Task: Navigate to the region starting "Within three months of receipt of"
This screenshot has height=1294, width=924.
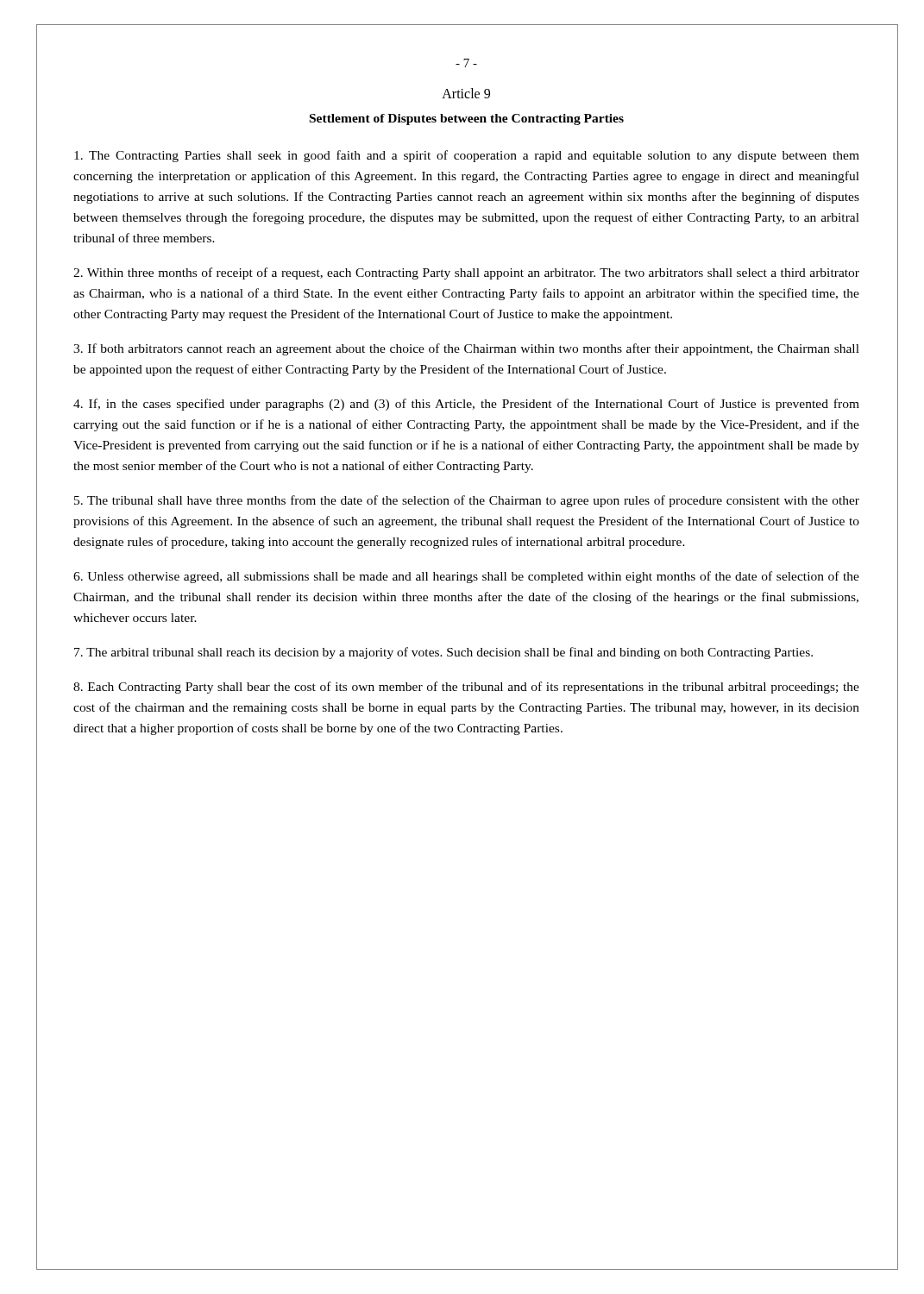Action: click(x=466, y=293)
